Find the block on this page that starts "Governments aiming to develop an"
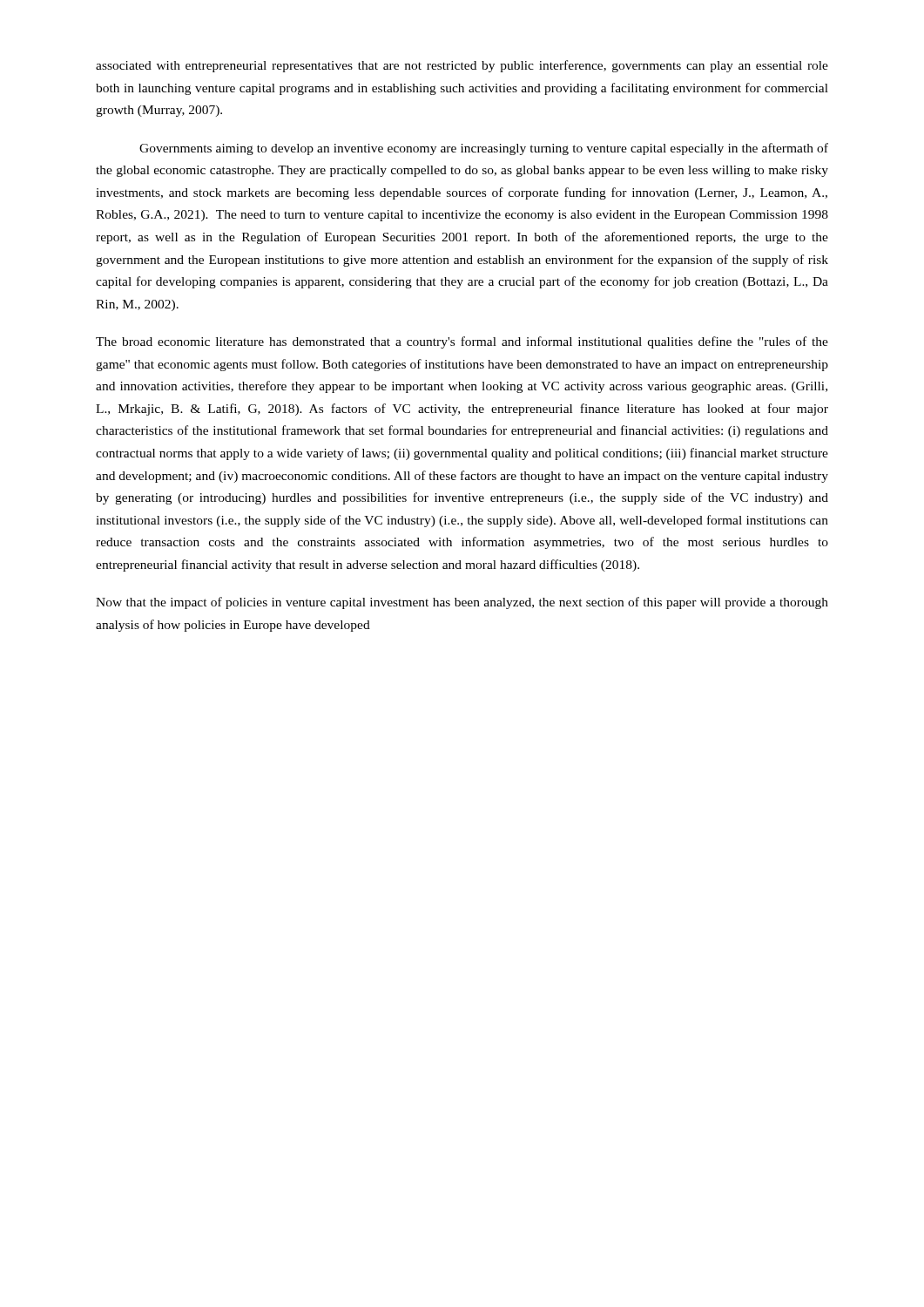This screenshot has width=924, height=1307. tap(462, 226)
